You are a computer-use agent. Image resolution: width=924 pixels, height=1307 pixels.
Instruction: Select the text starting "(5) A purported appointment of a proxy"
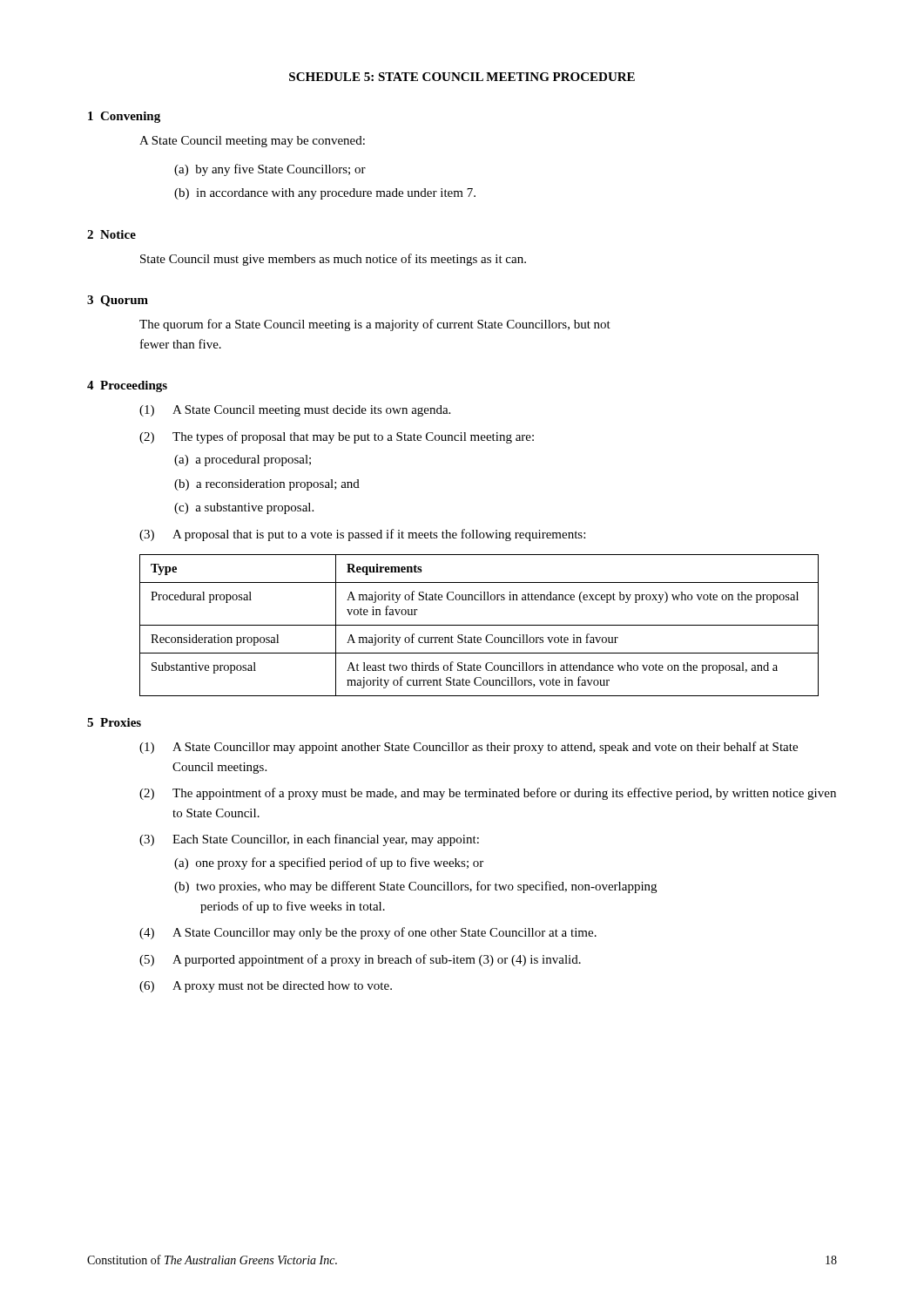tap(488, 959)
